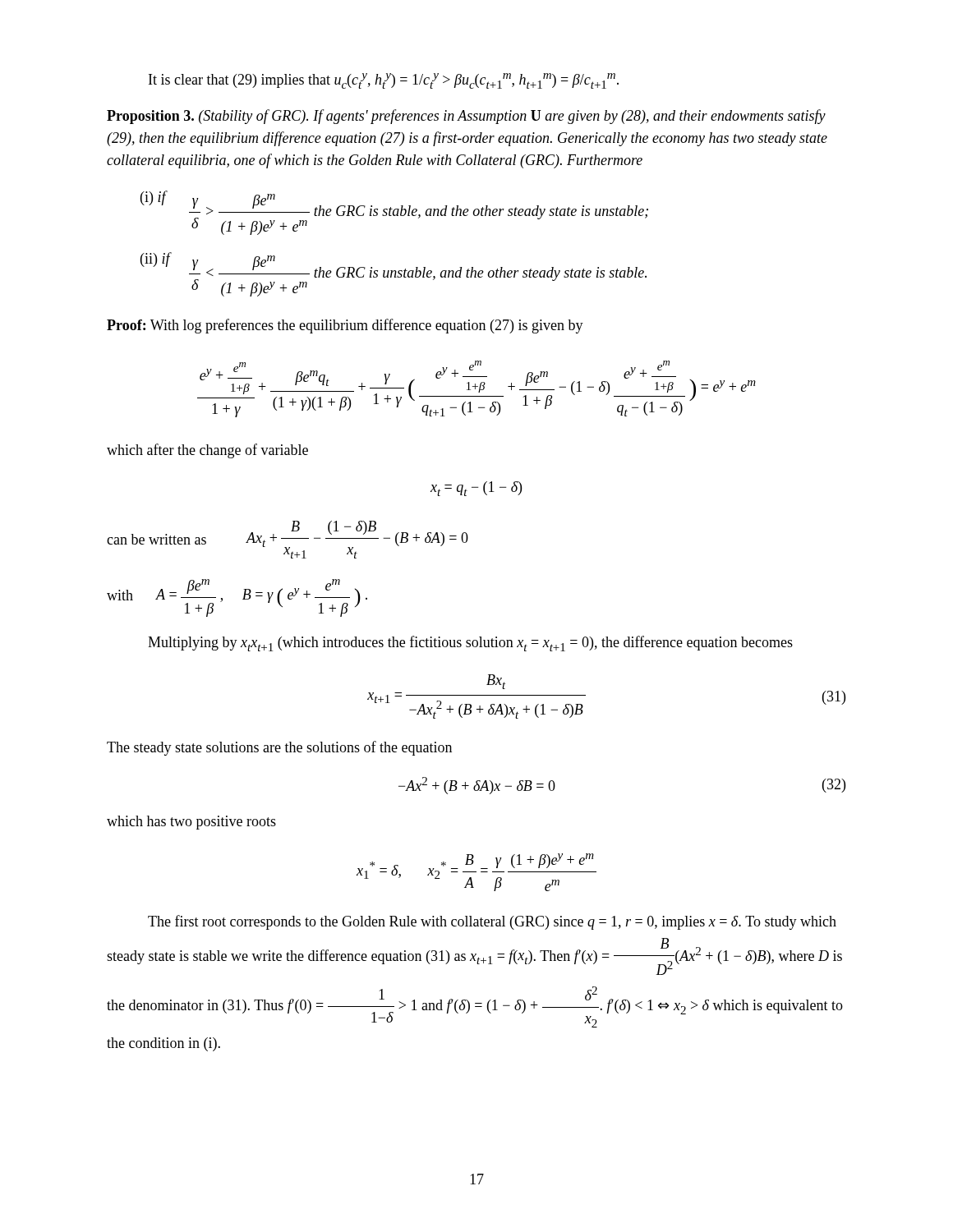The image size is (953, 1232).
Task: Navigate to the passage starting "The first root corresponds"
Action: click(x=492, y=922)
